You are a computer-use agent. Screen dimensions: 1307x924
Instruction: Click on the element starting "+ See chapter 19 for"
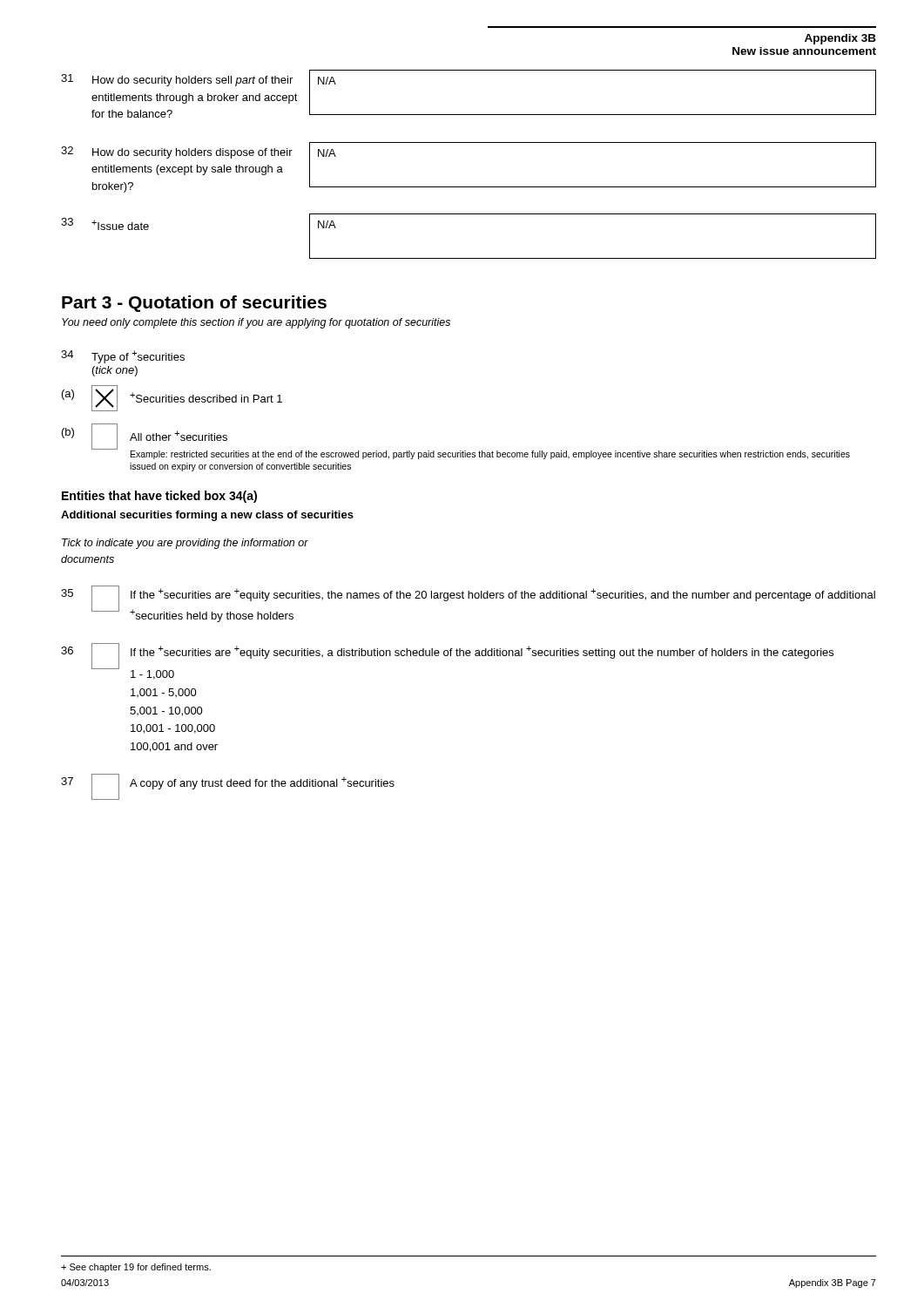pyautogui.click(x=136, y=1267)
